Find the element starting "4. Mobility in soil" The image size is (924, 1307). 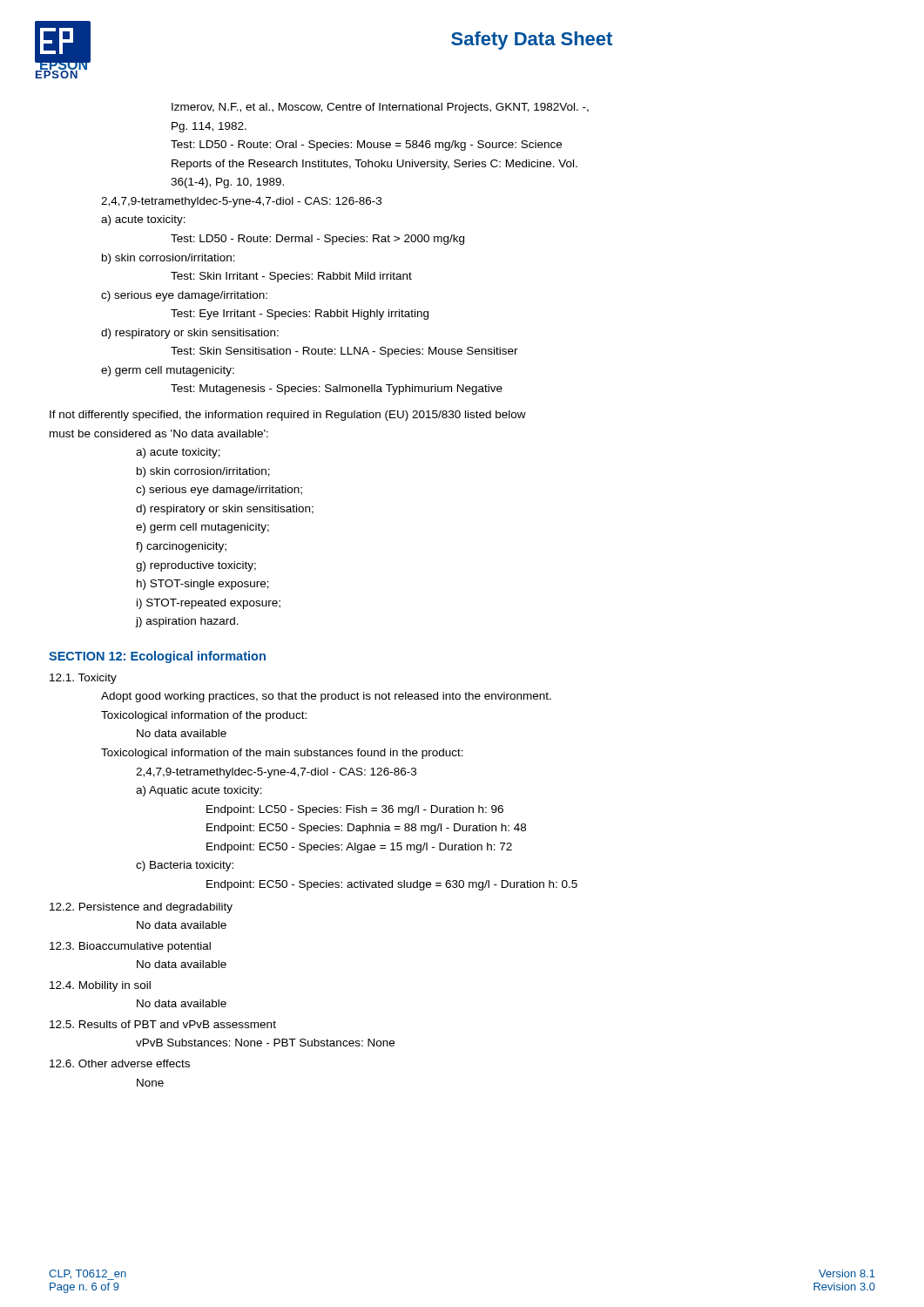[x=100, y=986]
